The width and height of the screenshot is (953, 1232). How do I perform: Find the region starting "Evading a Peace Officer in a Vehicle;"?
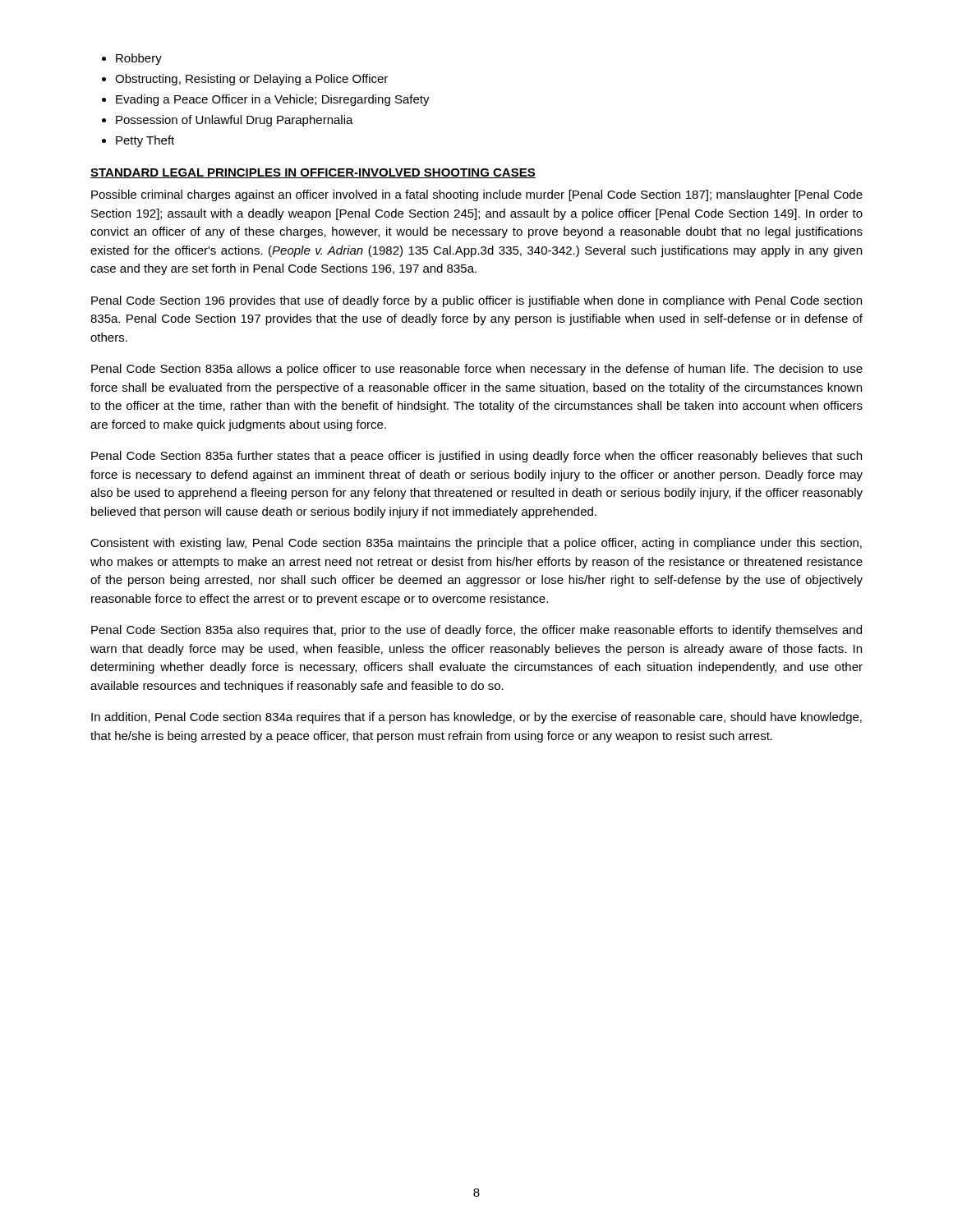coord(272,99)
